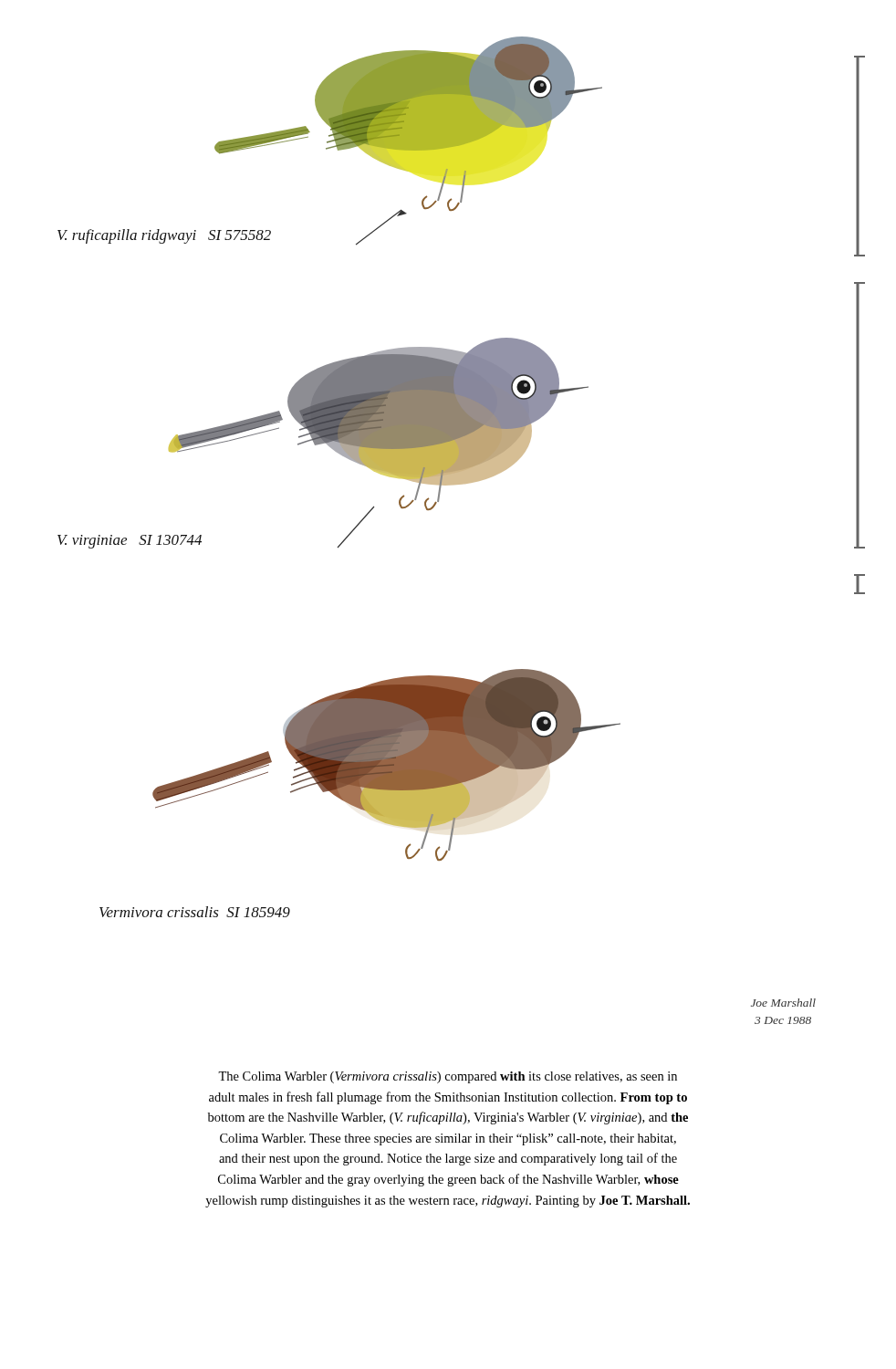Find the passage starting "The Colima Warbler"
Image resolution: width=896 pixels, height=1369 pixels.
click(448, 1138)
